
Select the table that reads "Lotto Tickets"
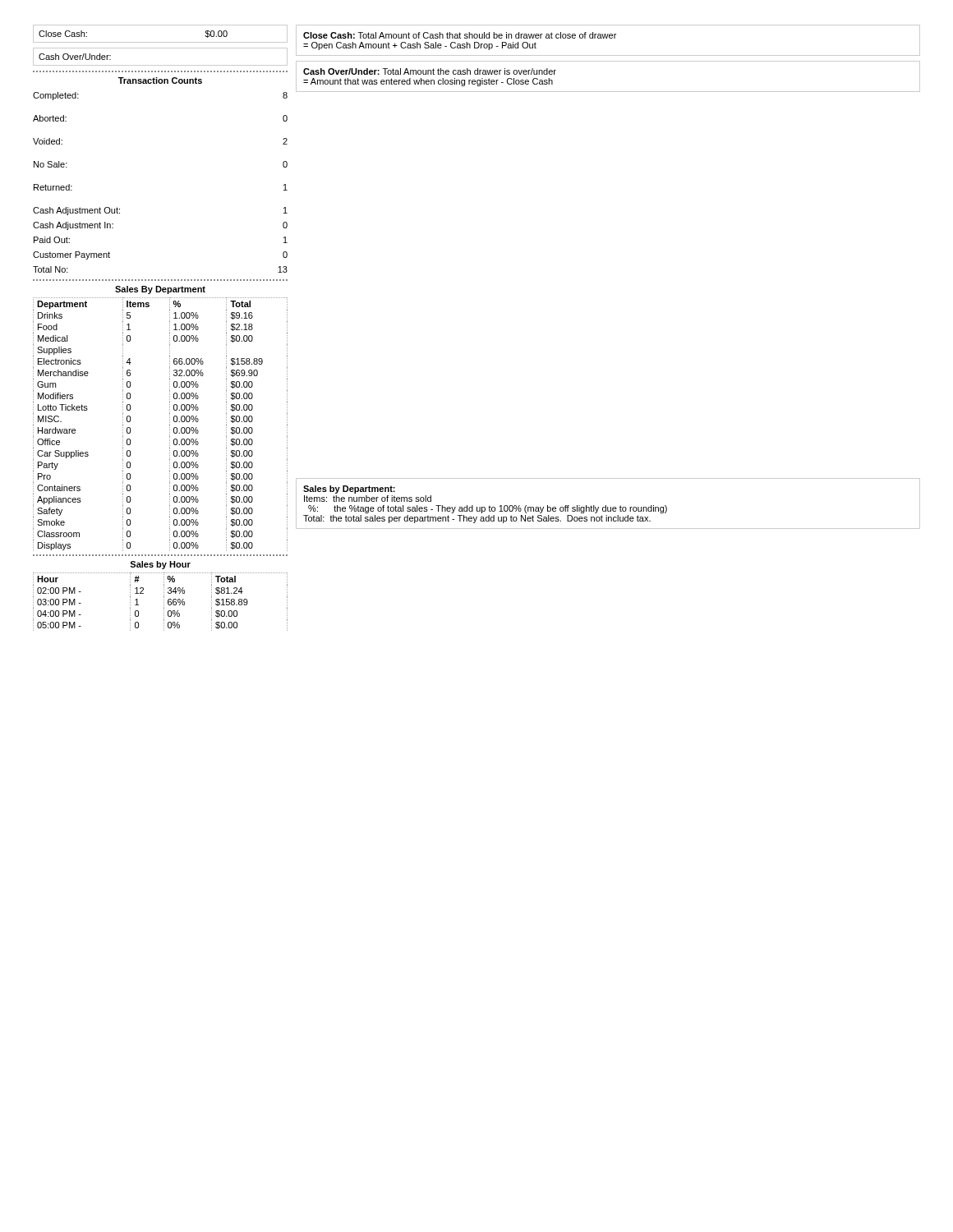(x=160, y=424)
